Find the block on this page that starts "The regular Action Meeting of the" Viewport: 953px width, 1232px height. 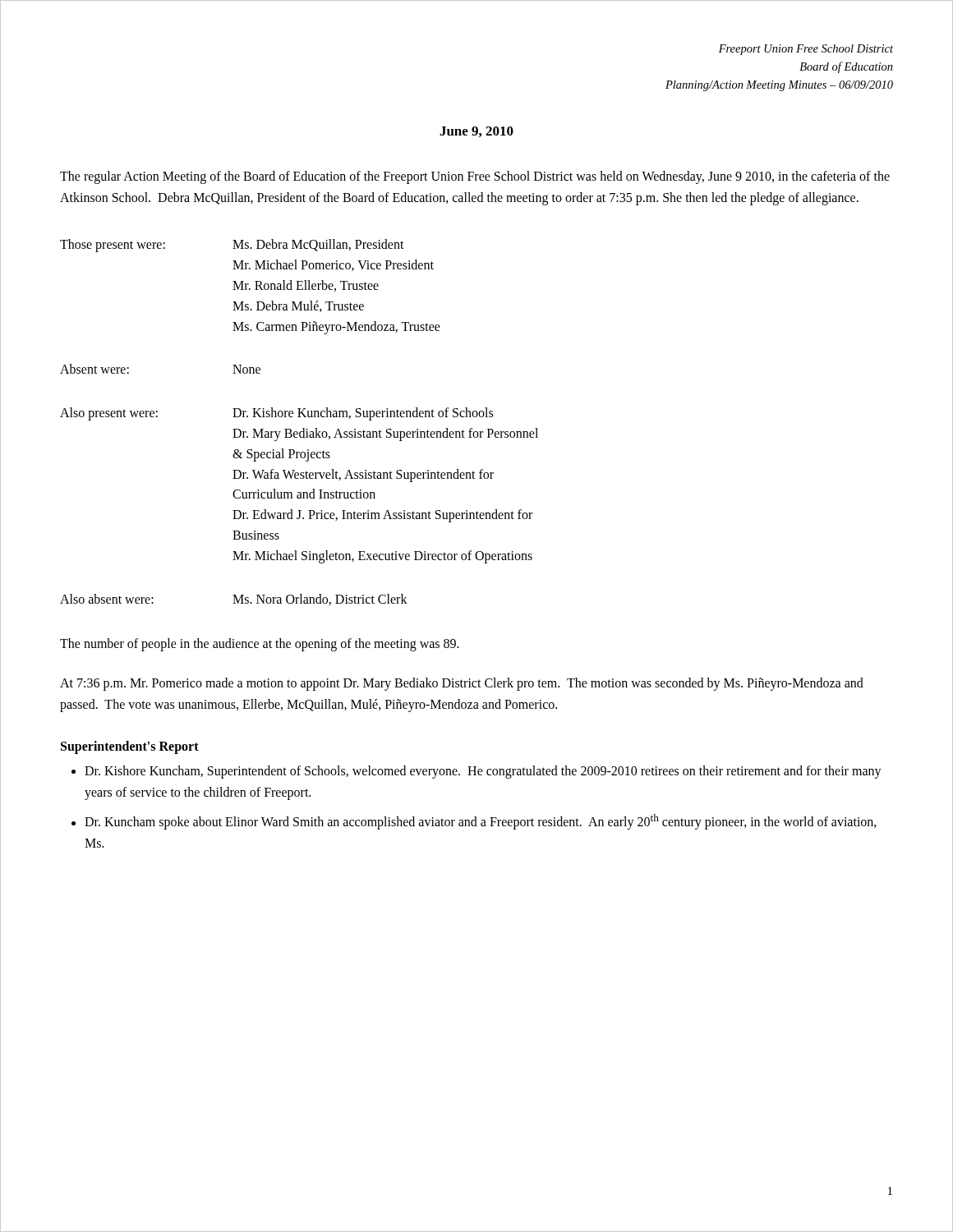[475, 187]
